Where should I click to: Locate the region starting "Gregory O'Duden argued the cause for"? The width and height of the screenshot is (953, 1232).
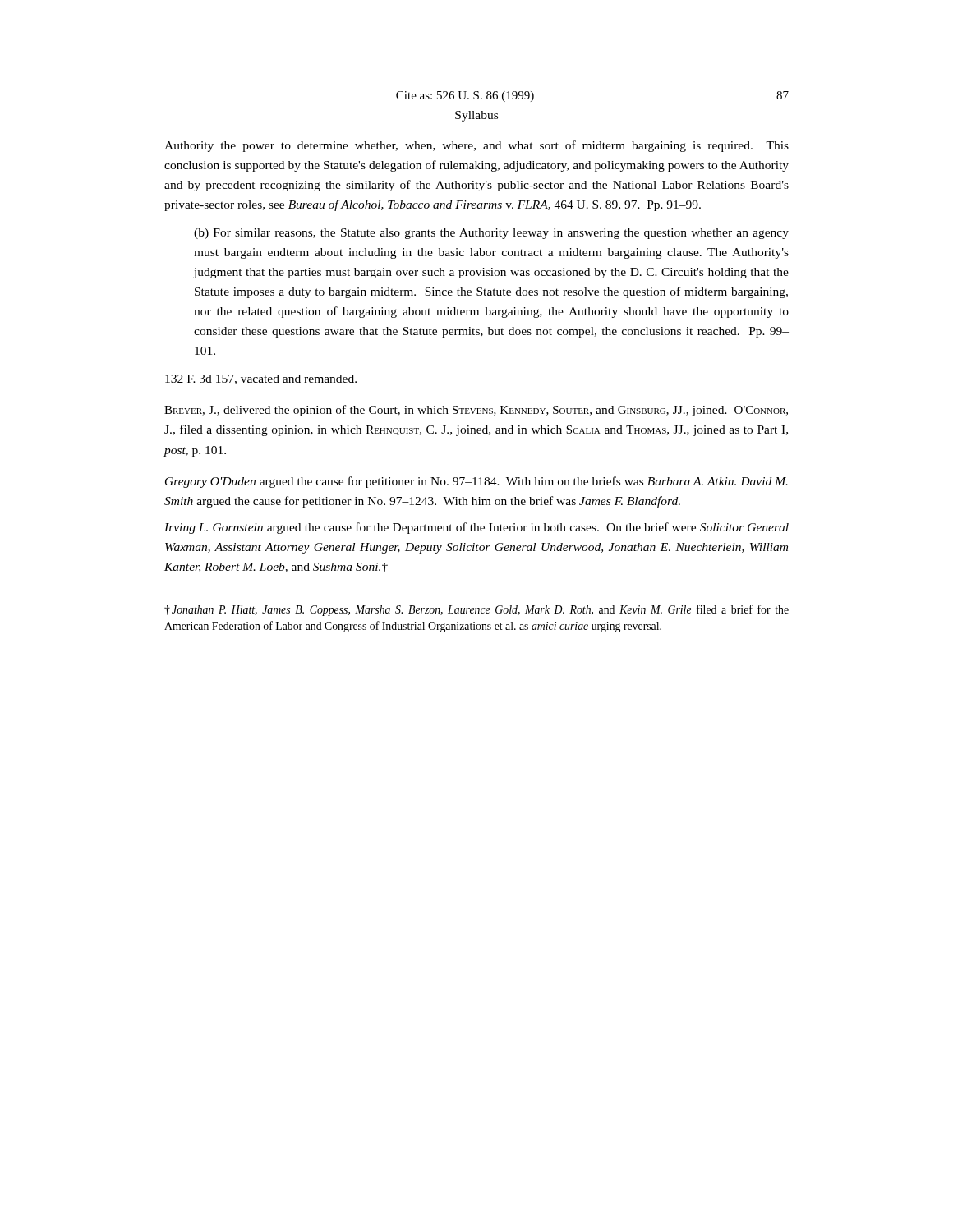pyautogui.click(x=476, y=524)
